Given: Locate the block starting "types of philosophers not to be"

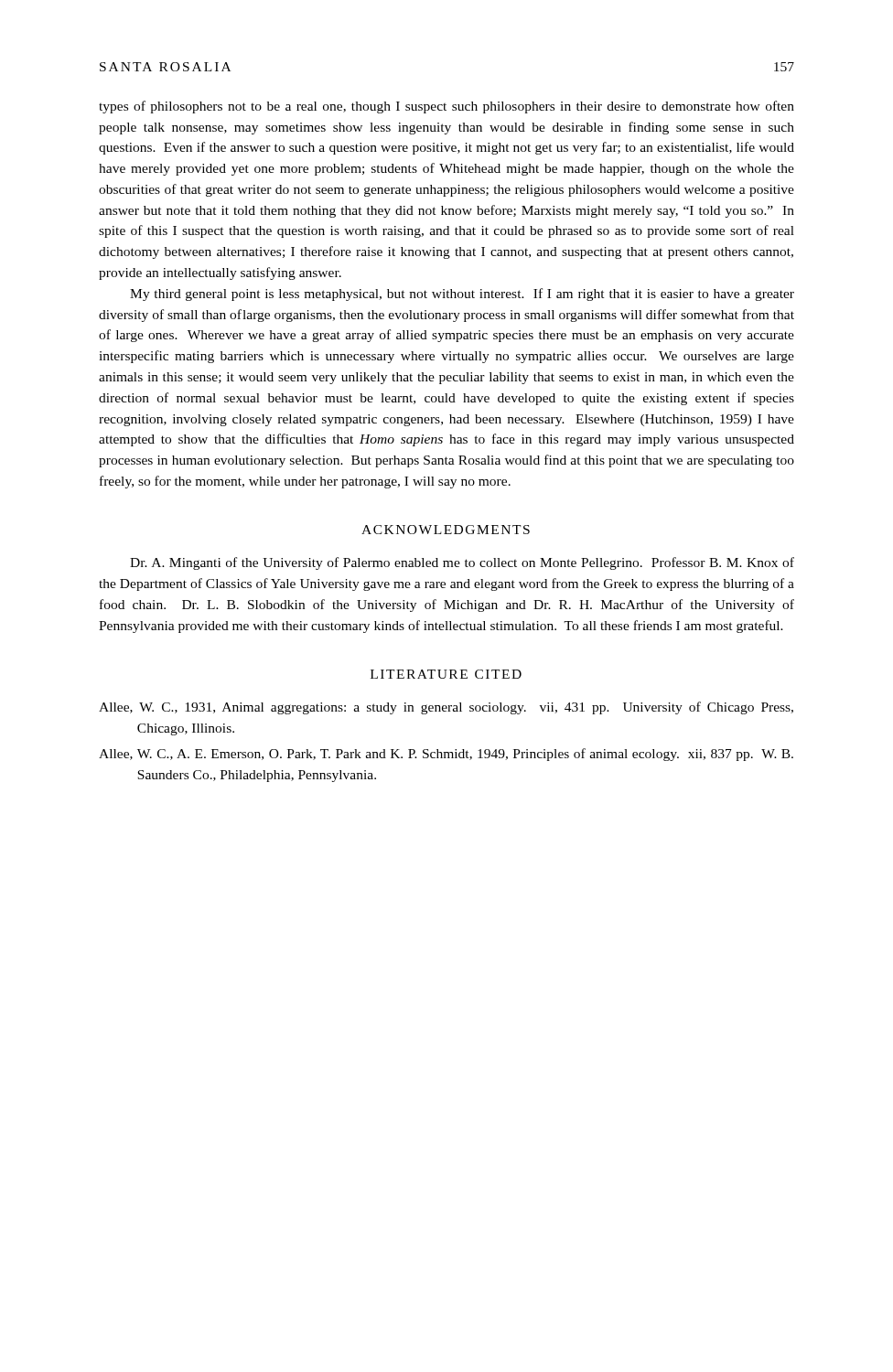Looking at the screenshot, I should click(446, 190).
